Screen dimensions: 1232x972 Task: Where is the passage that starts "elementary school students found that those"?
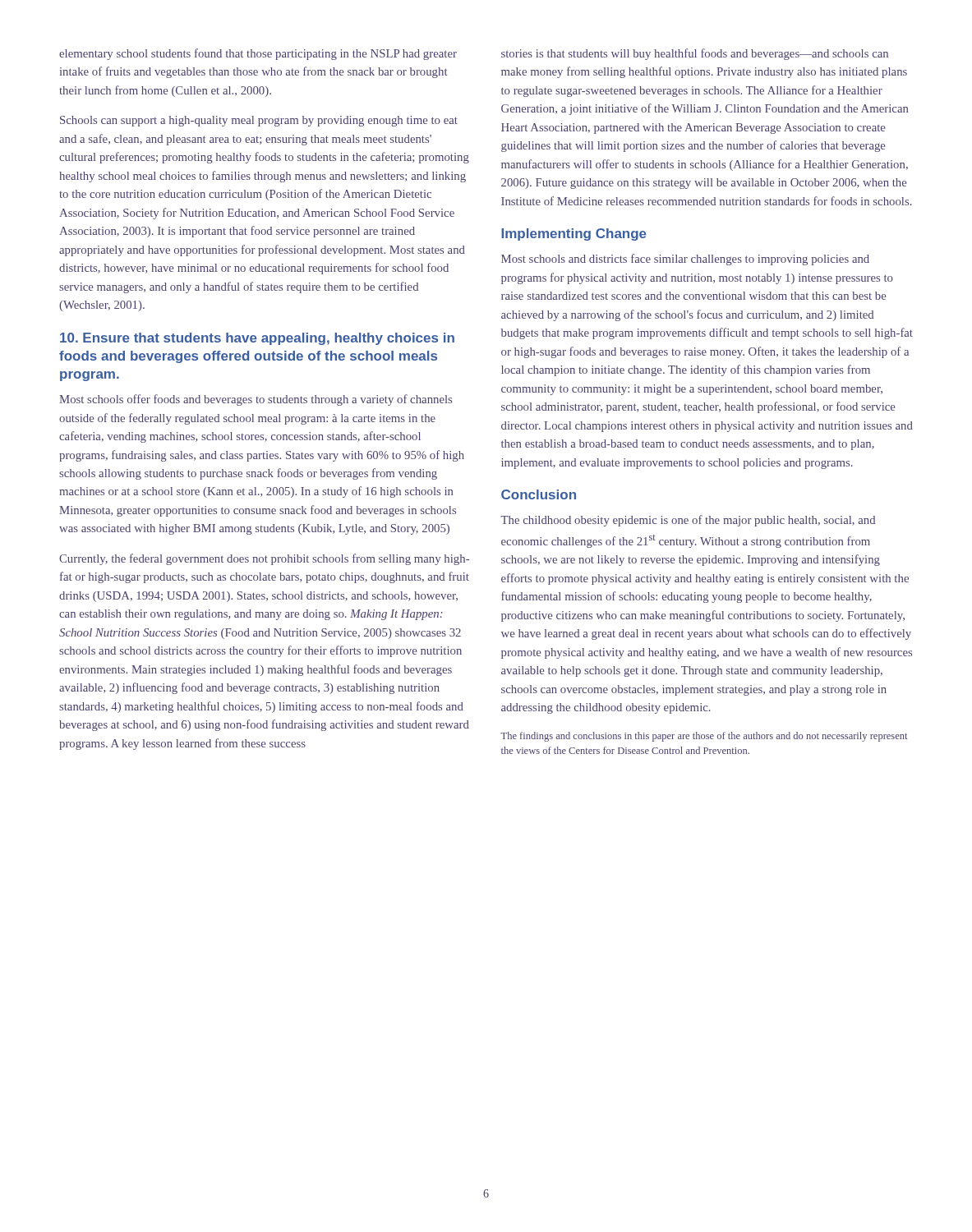265,72
